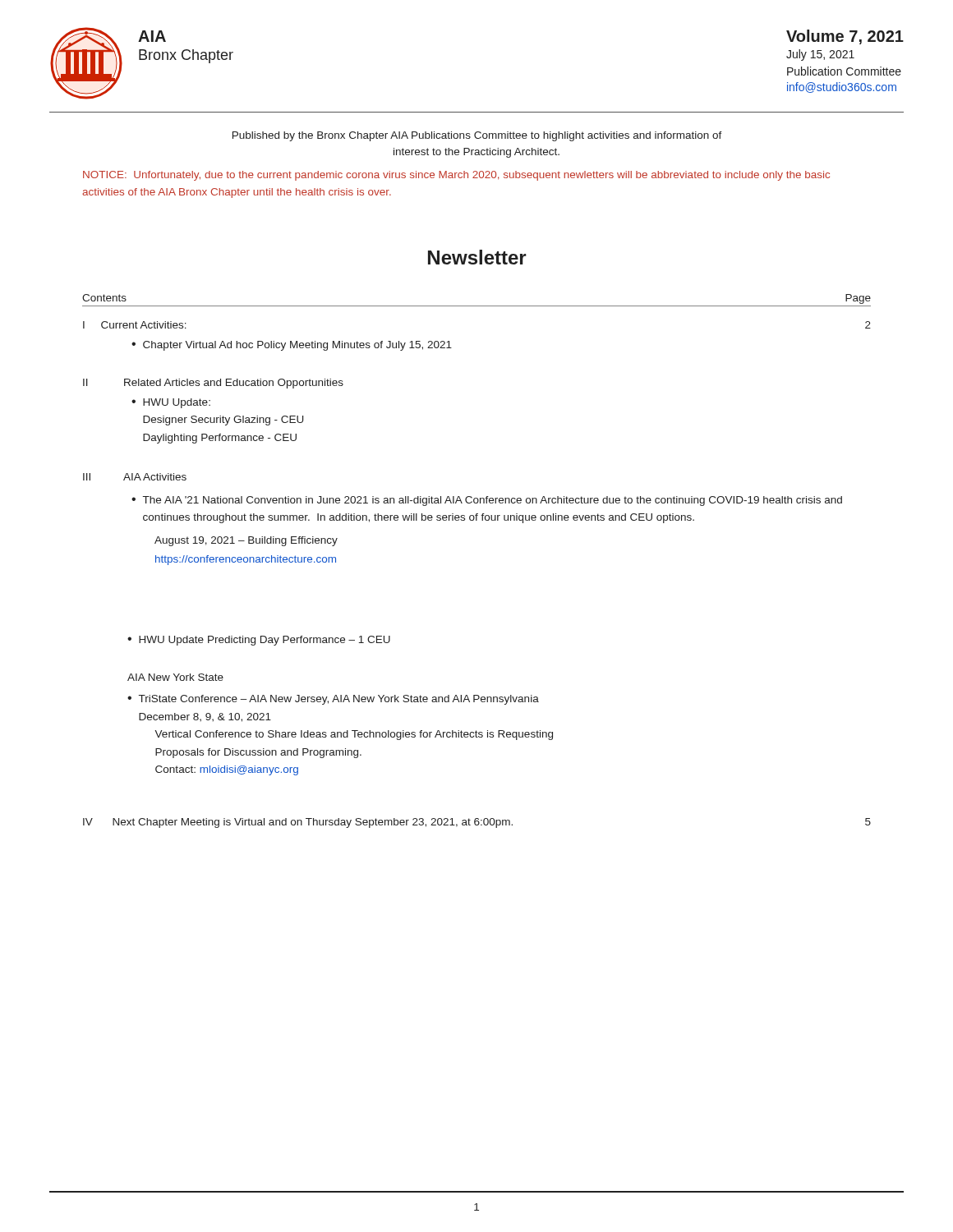
Task: Click on the text containing "AIA New York State"
Action: coord(175,677)
